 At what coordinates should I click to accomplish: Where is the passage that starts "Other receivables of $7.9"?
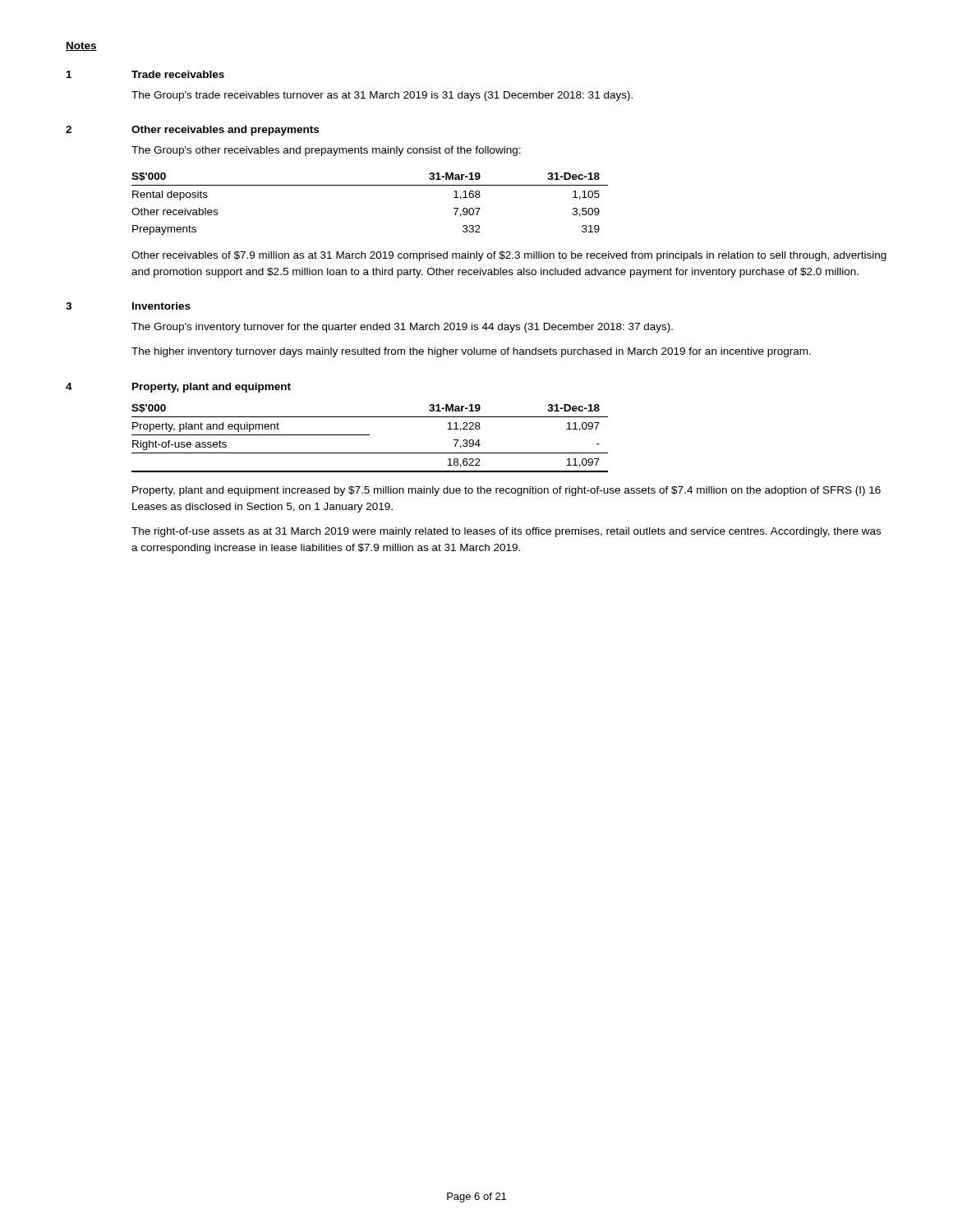point(509,263)
